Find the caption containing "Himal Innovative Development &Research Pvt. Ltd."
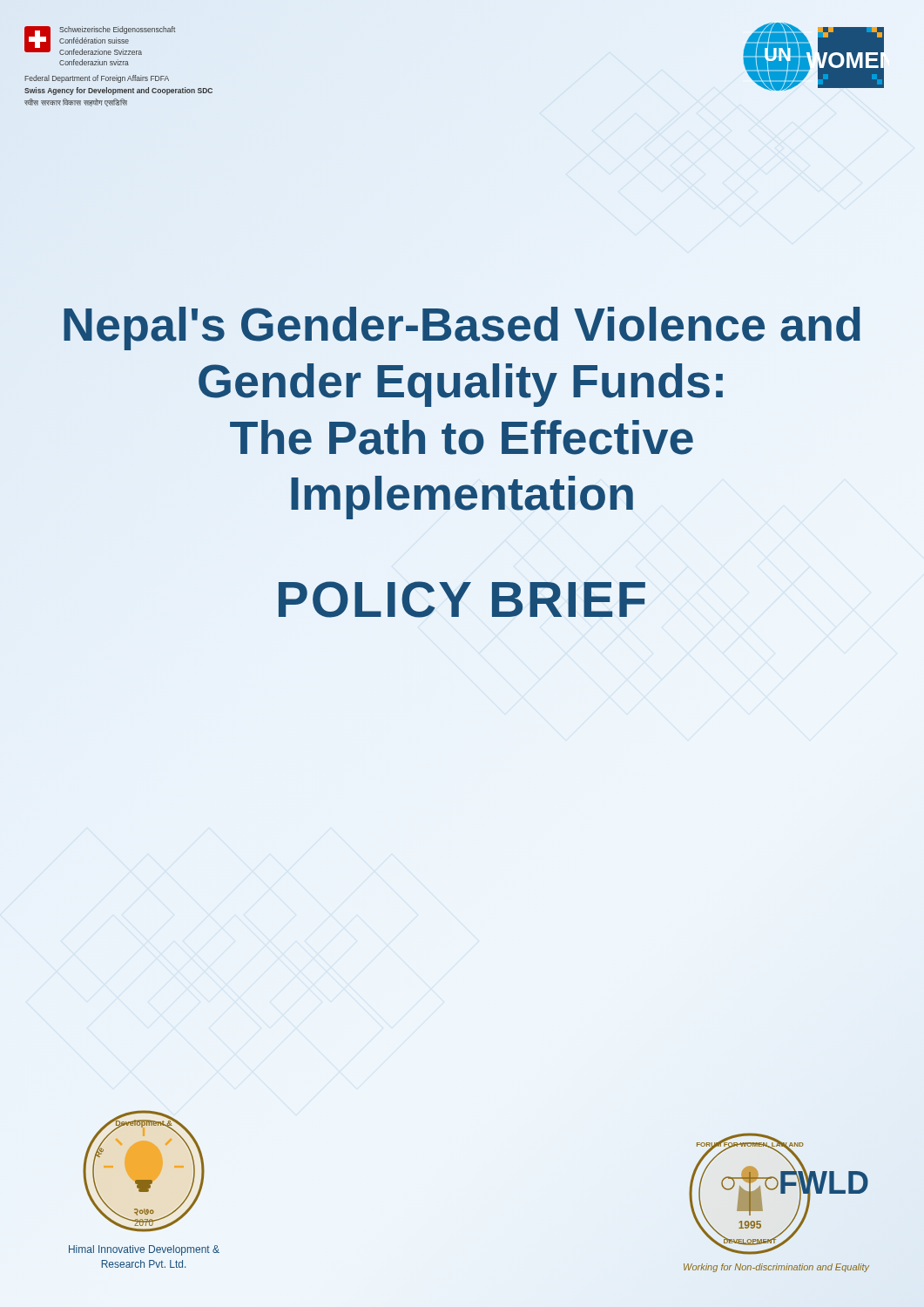The width and height of the screenshot is (924, 1307). click(144, 1257)
